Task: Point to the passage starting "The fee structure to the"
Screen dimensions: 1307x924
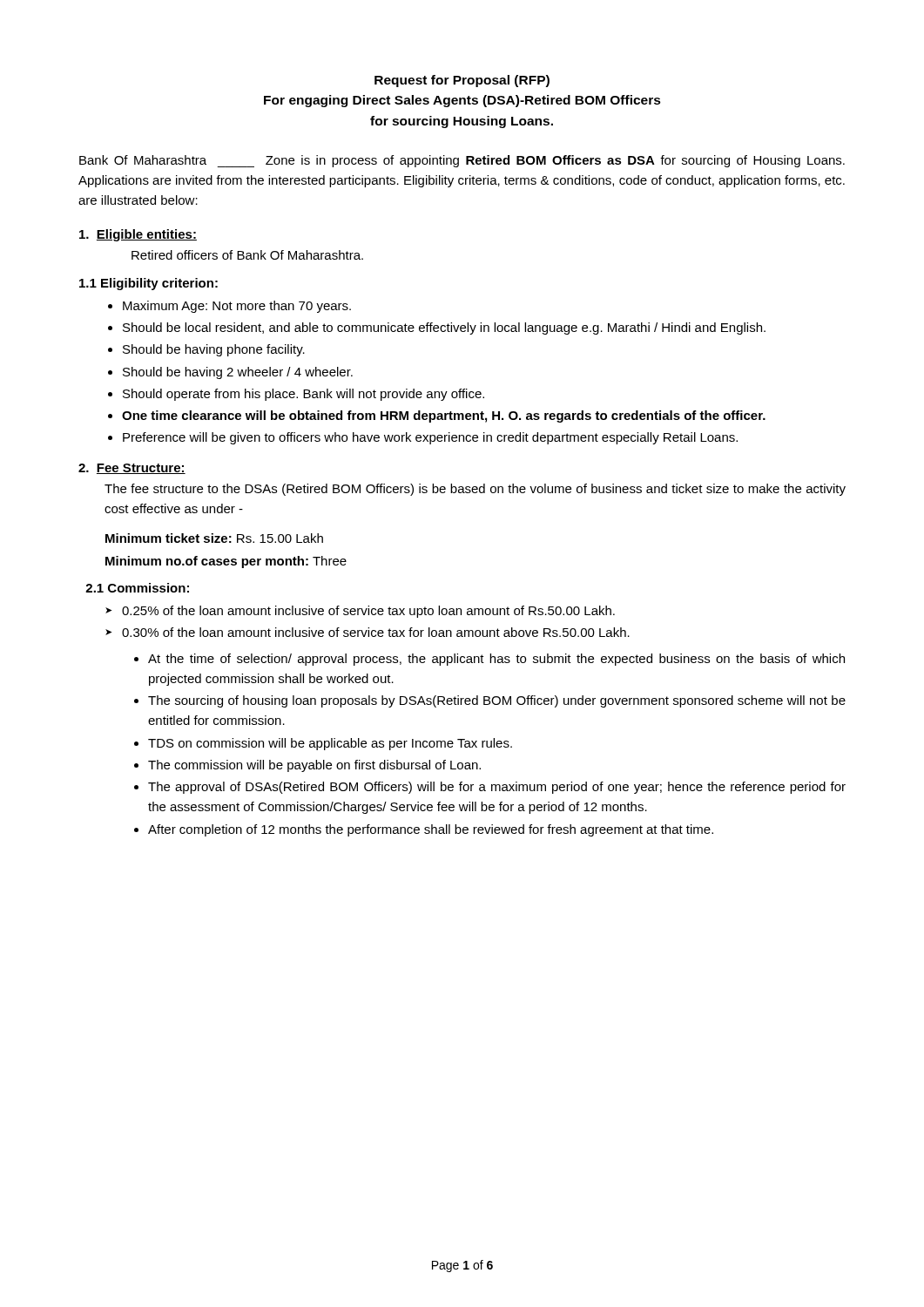Action: 475,498
